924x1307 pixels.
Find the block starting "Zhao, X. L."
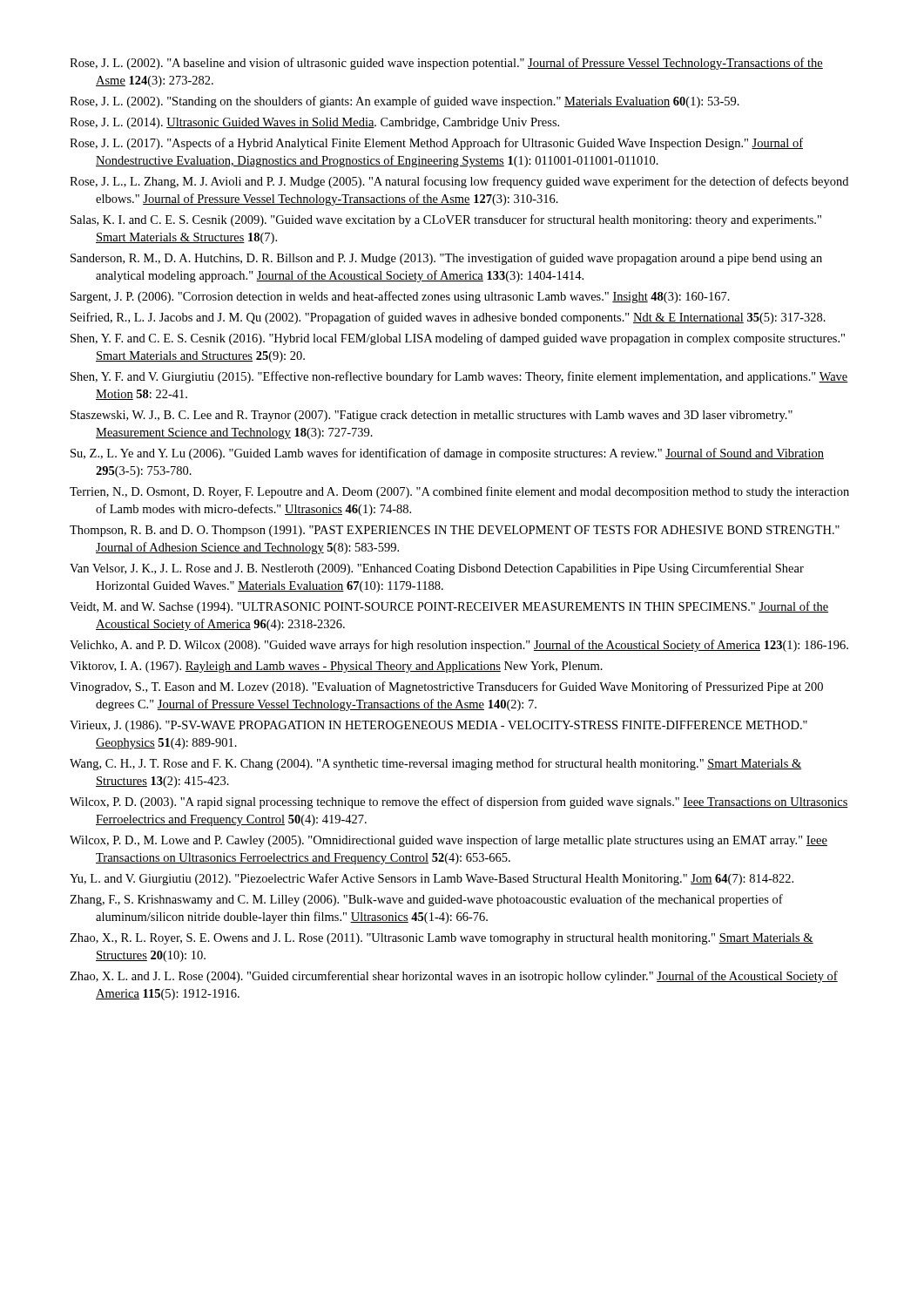[x=454, y=985]
